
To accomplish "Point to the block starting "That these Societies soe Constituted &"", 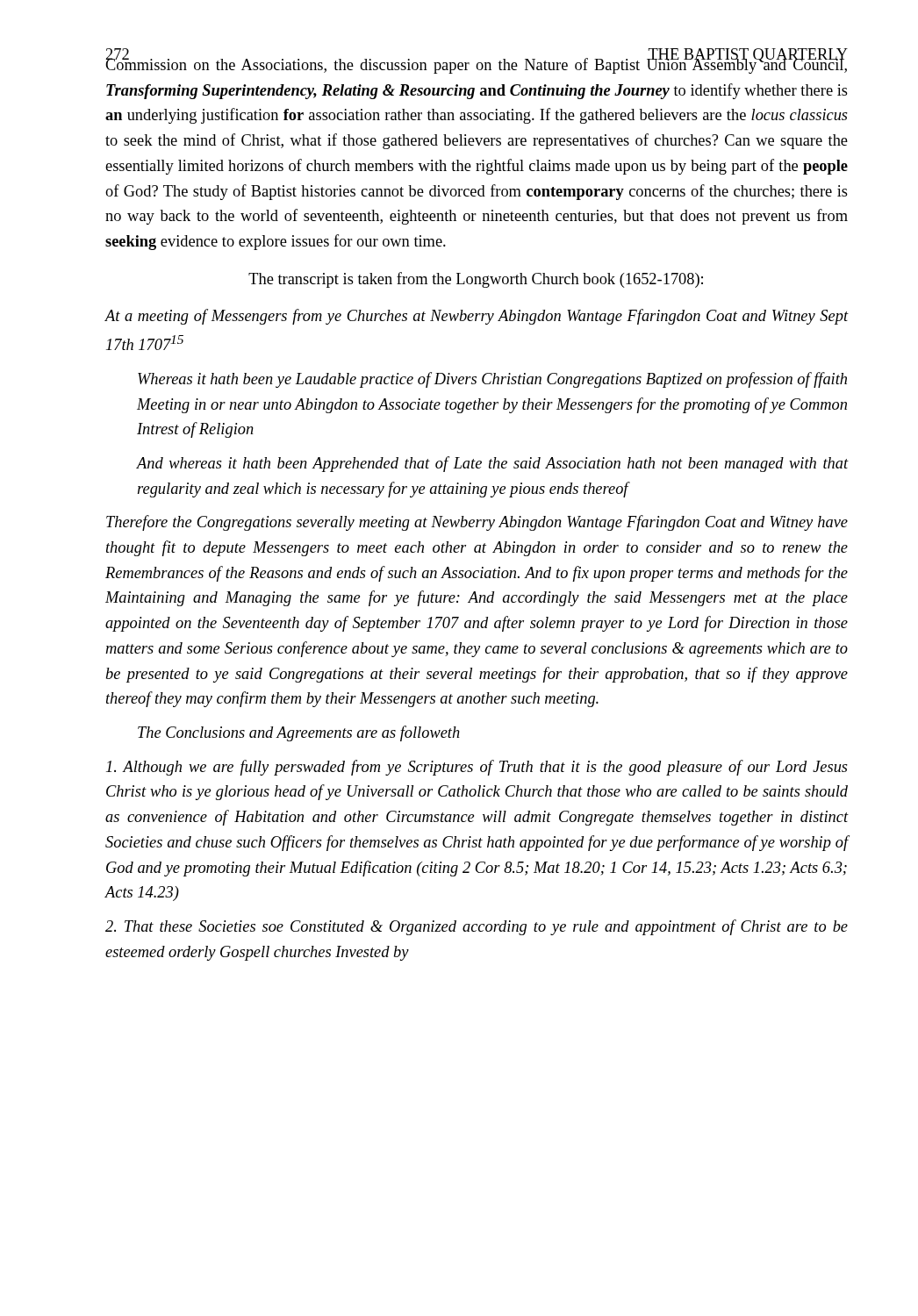I will [x=477, y=939].
